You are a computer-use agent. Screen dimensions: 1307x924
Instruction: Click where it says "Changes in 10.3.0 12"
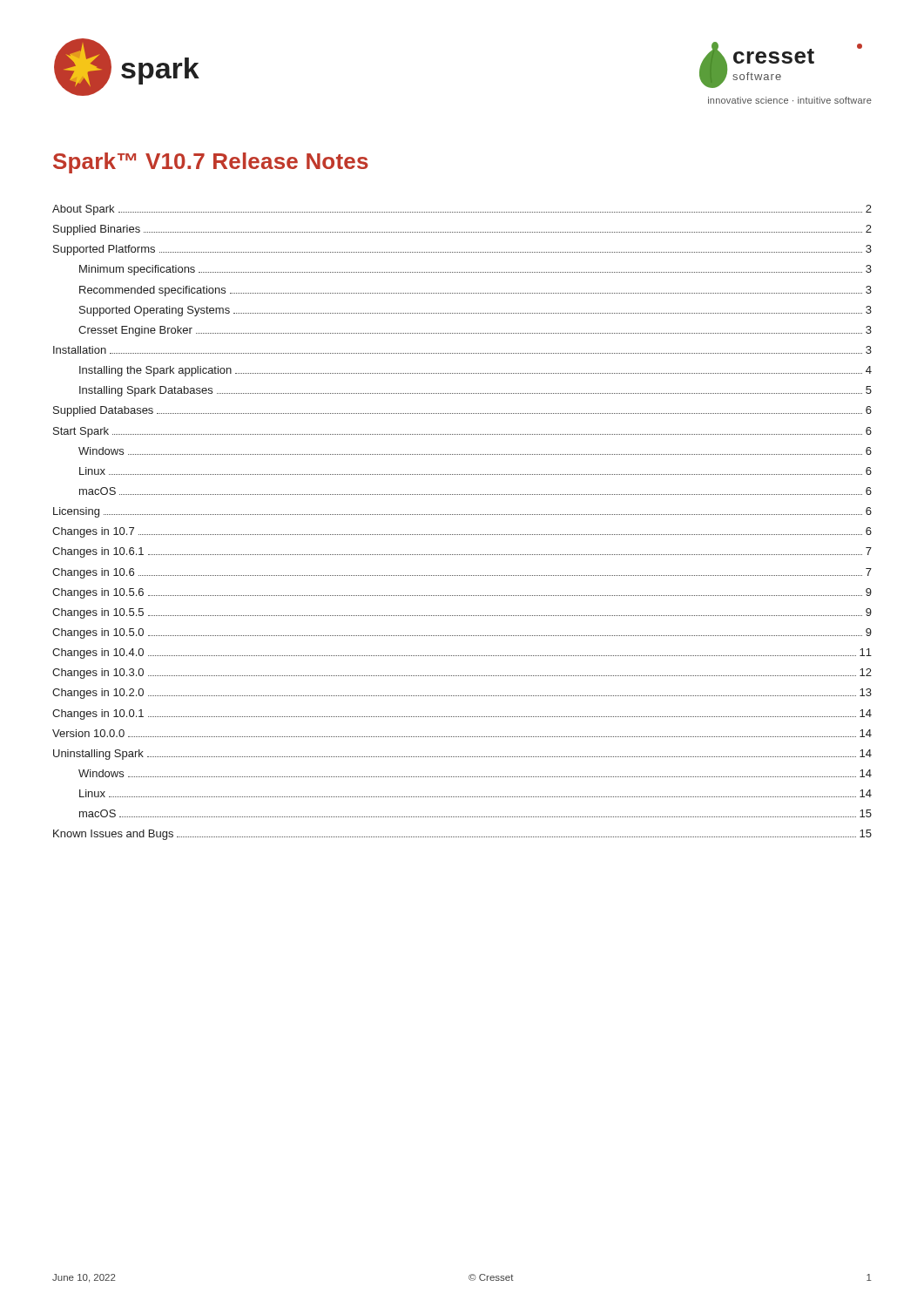pos(462,673)
